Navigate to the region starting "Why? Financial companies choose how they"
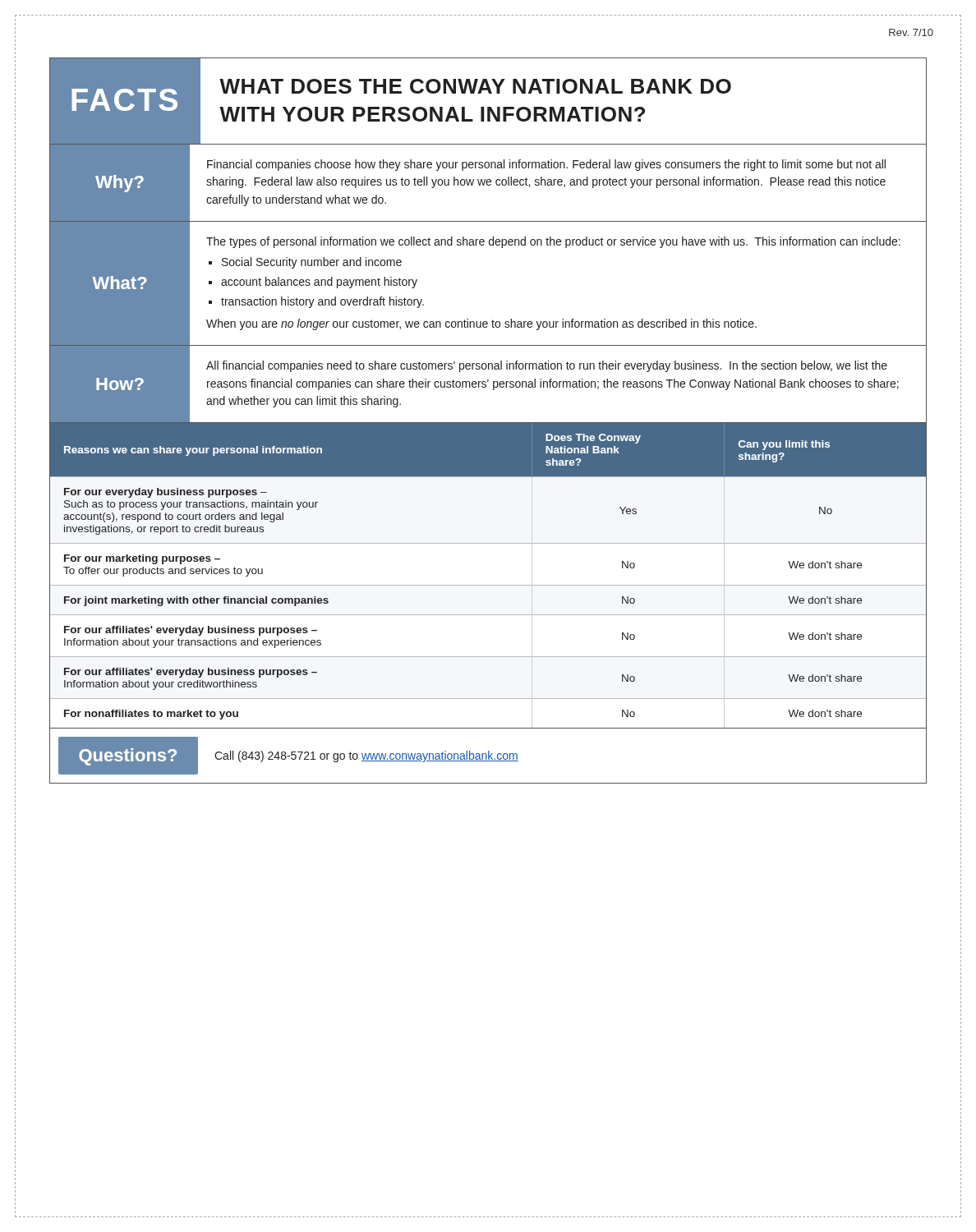Screen dimensions: 1232x976 click(x=488, y=182)
